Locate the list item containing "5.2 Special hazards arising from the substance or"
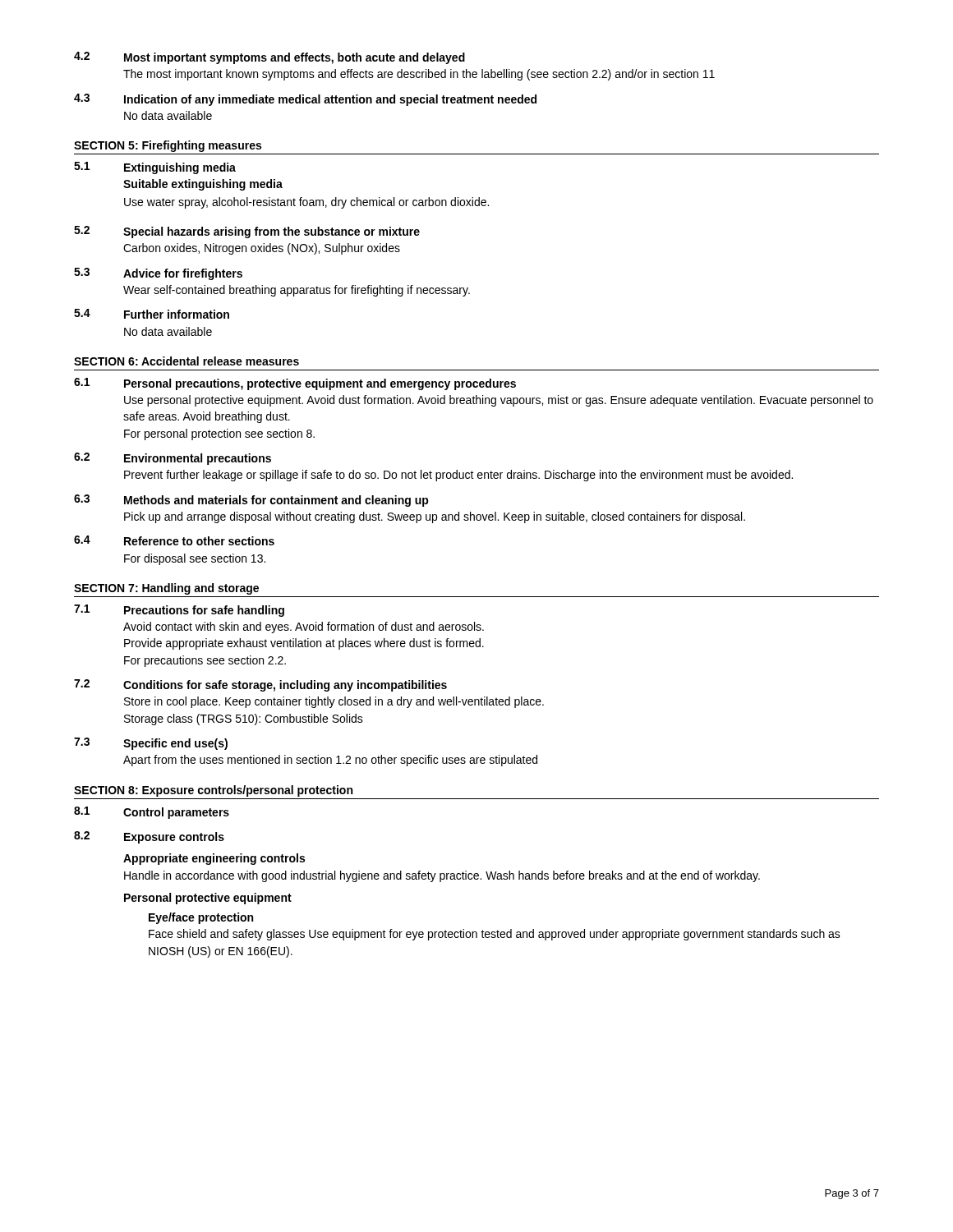This screenshot has width=953, height=1232. coord(247,232)
